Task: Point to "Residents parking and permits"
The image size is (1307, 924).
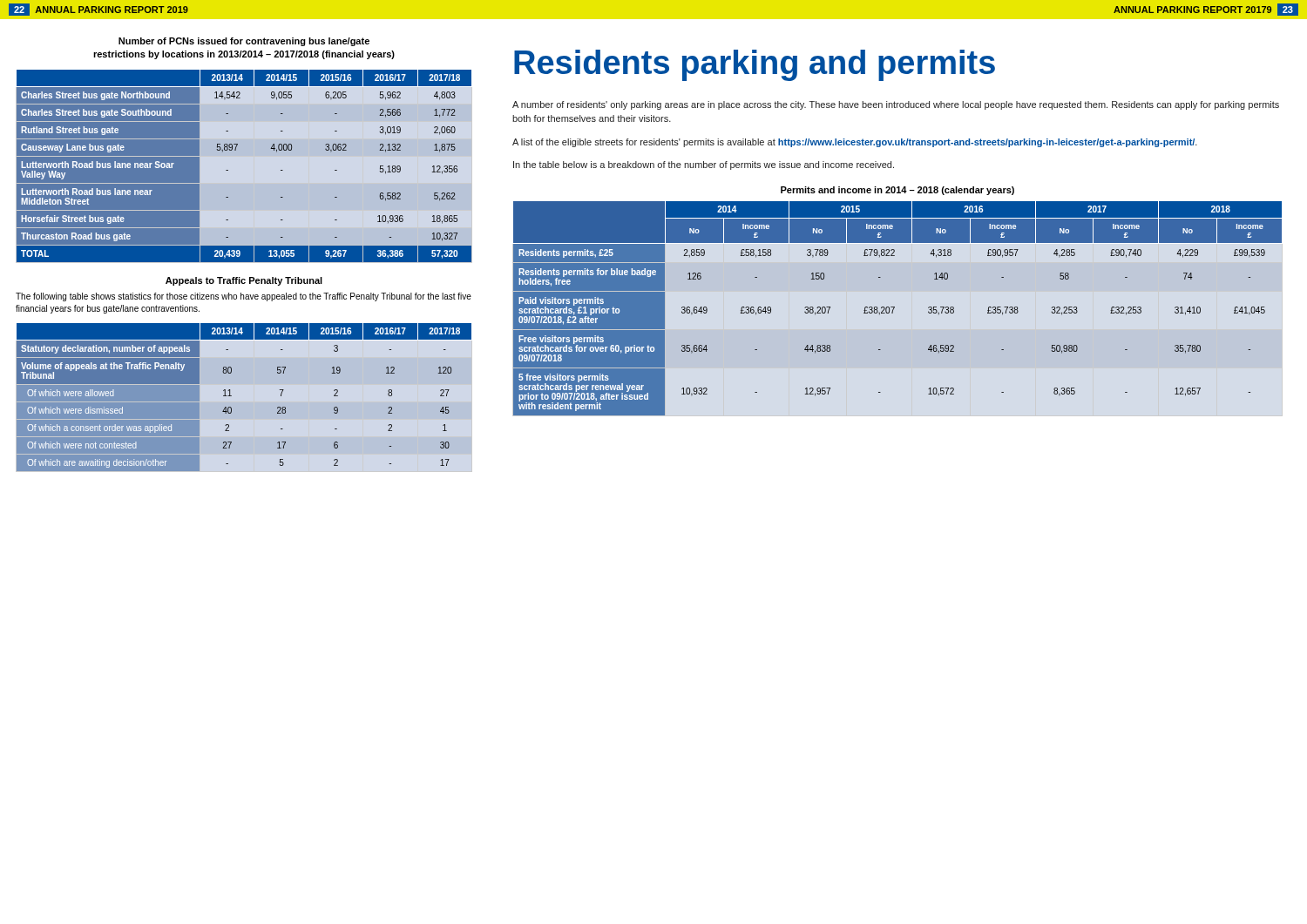Action: (x=754, y=63)
